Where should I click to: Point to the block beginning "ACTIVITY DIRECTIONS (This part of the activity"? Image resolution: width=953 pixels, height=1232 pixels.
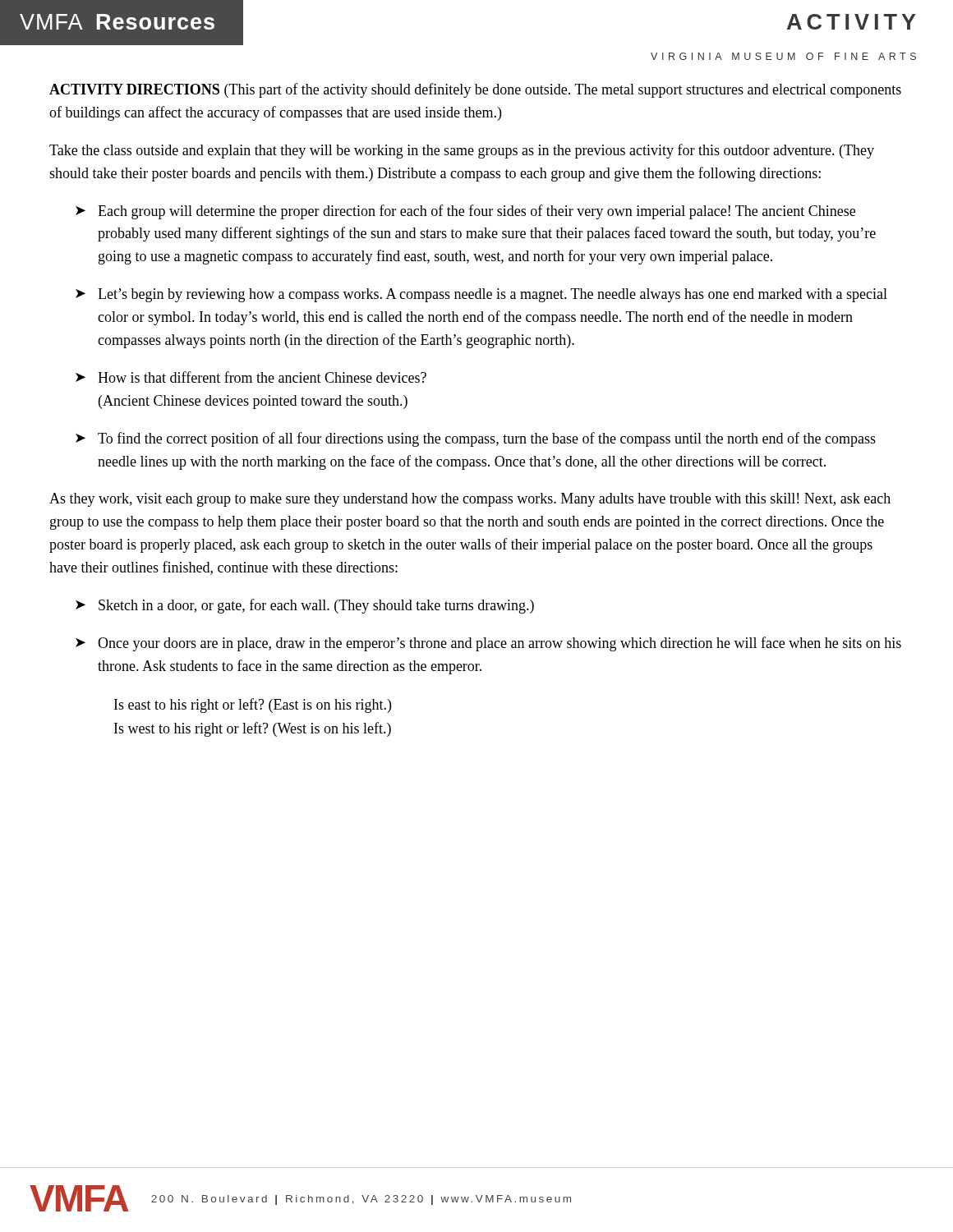(x=475, y=101)
